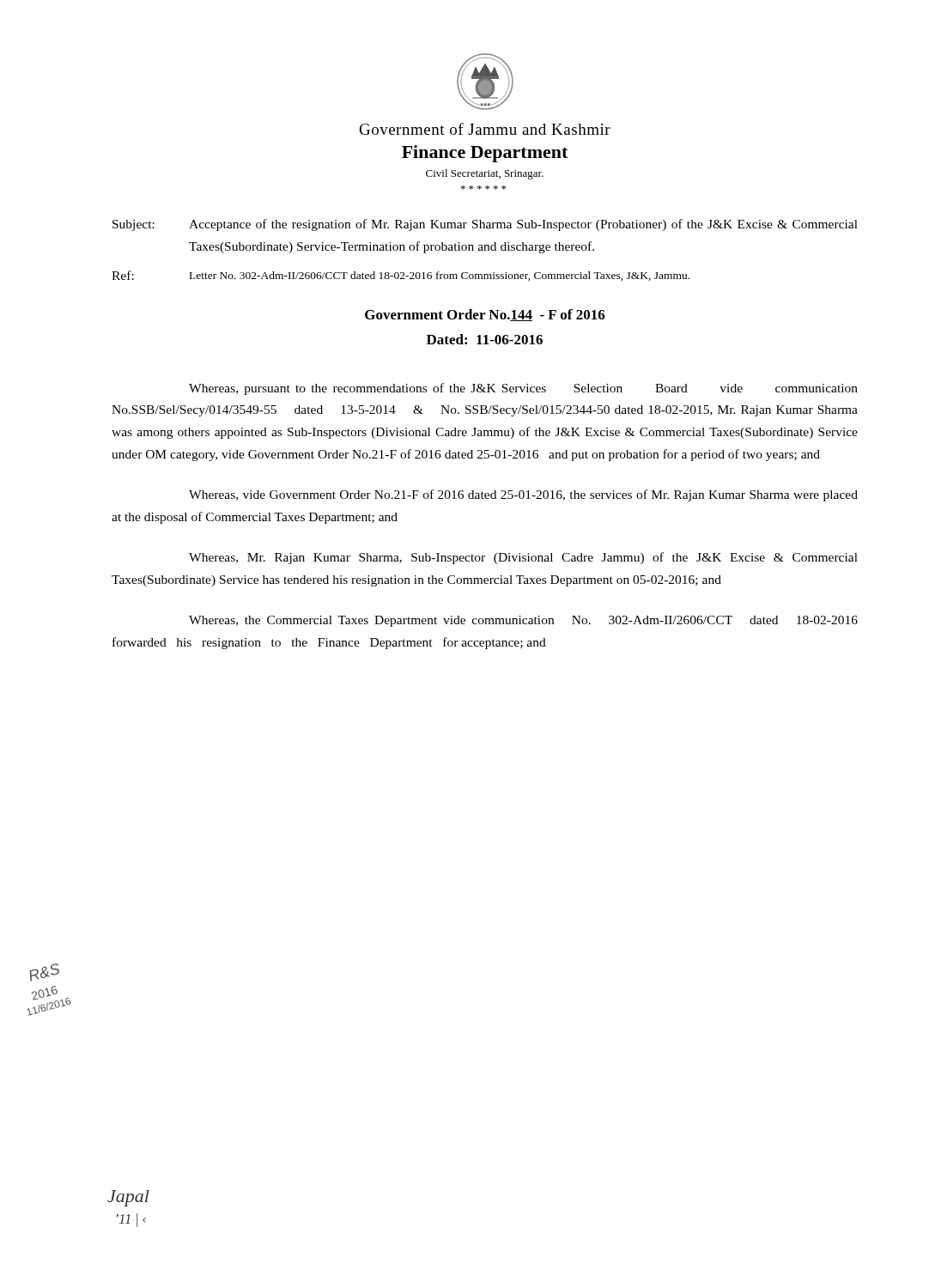Click the passage that begins "Whereas, vide Government Order No.21-F of 2016 dated"
The image size is (935, 1288).
(x=485, y=505)
